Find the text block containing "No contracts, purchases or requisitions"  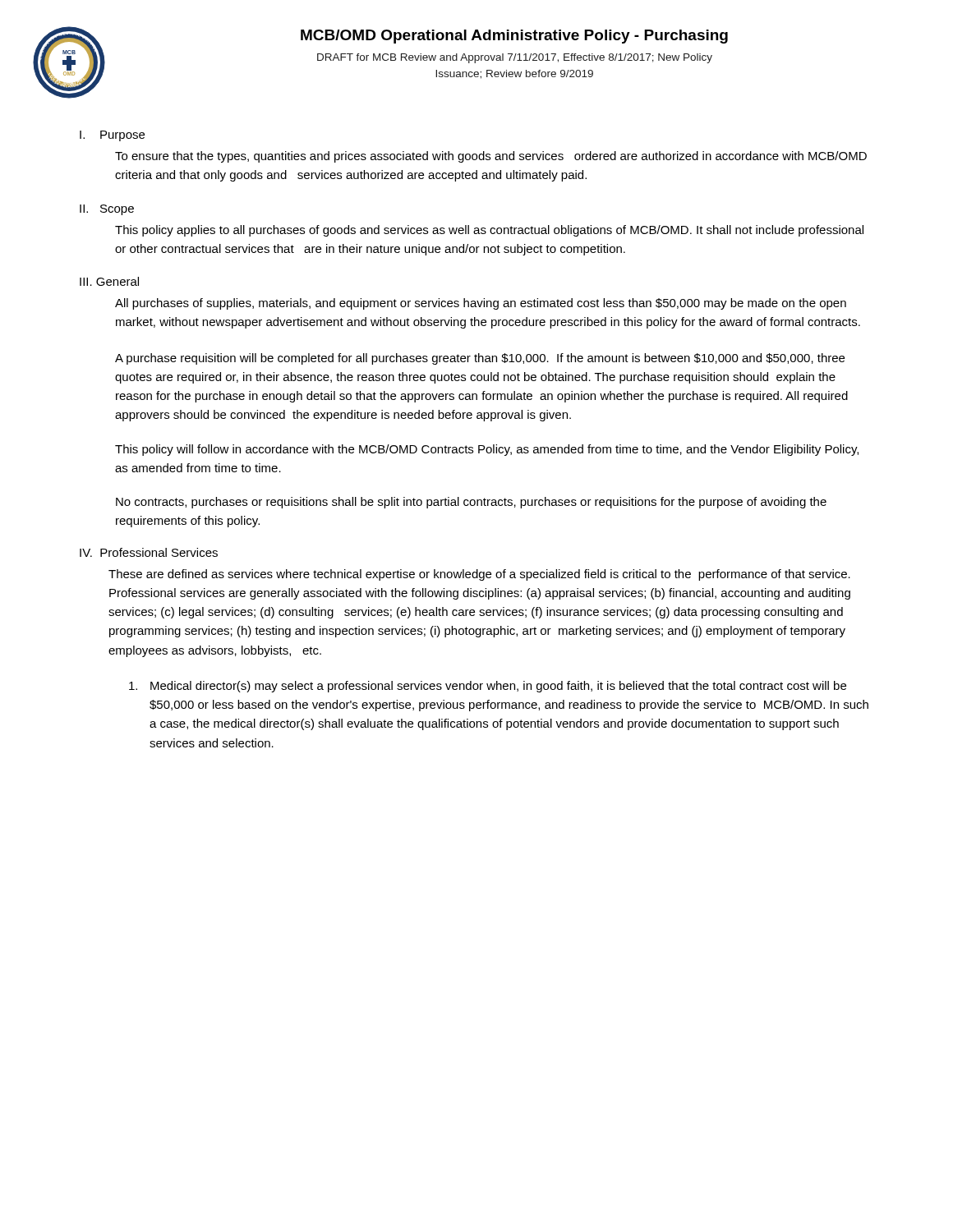(x=471, y=511)
